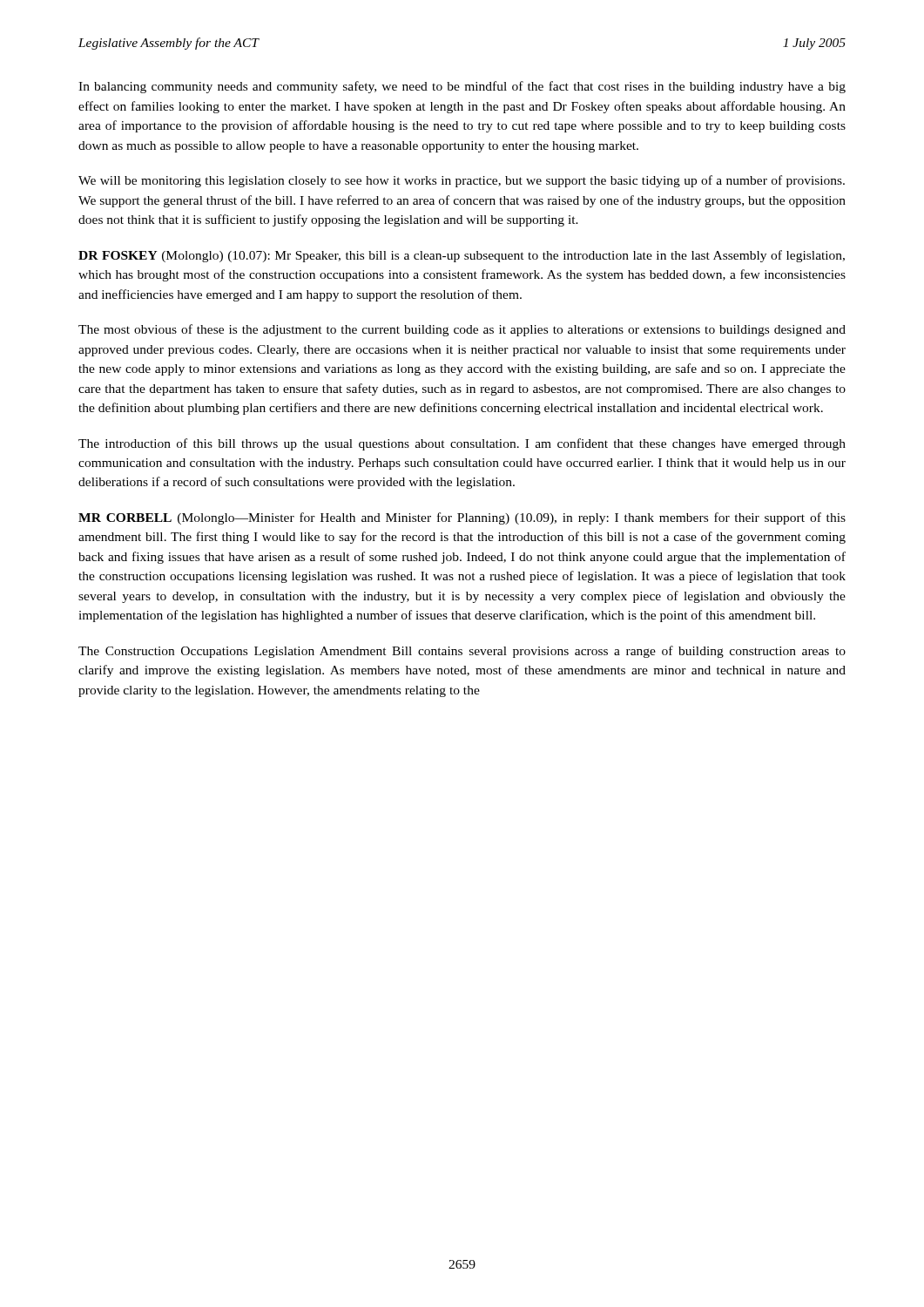924x1307 pixels.
Task: Select the passage starting "The most obvious of these is the adjustment"
Action: tap(462, 368)
